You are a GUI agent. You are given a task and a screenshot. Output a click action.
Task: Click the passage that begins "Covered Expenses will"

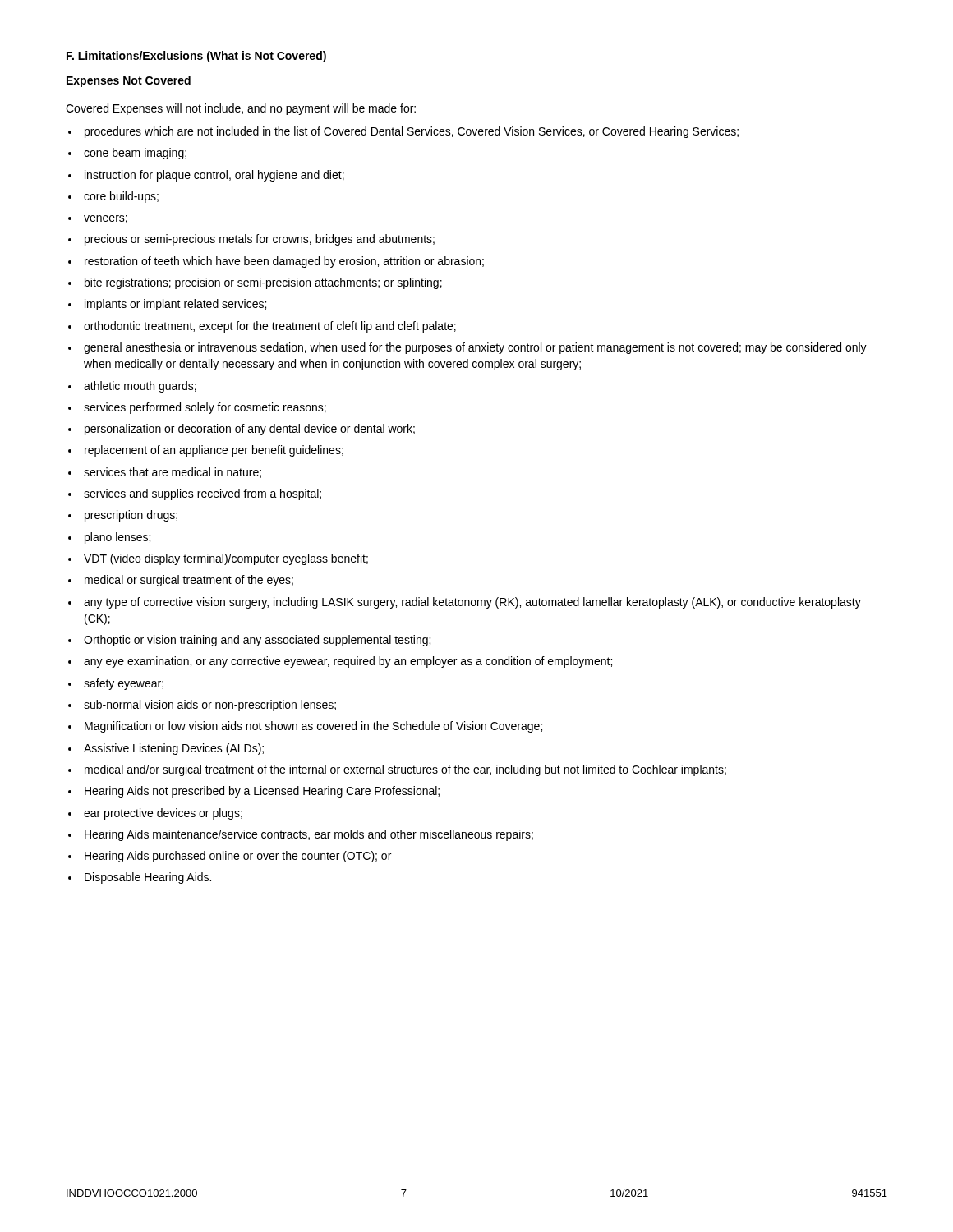click(241, 108)
